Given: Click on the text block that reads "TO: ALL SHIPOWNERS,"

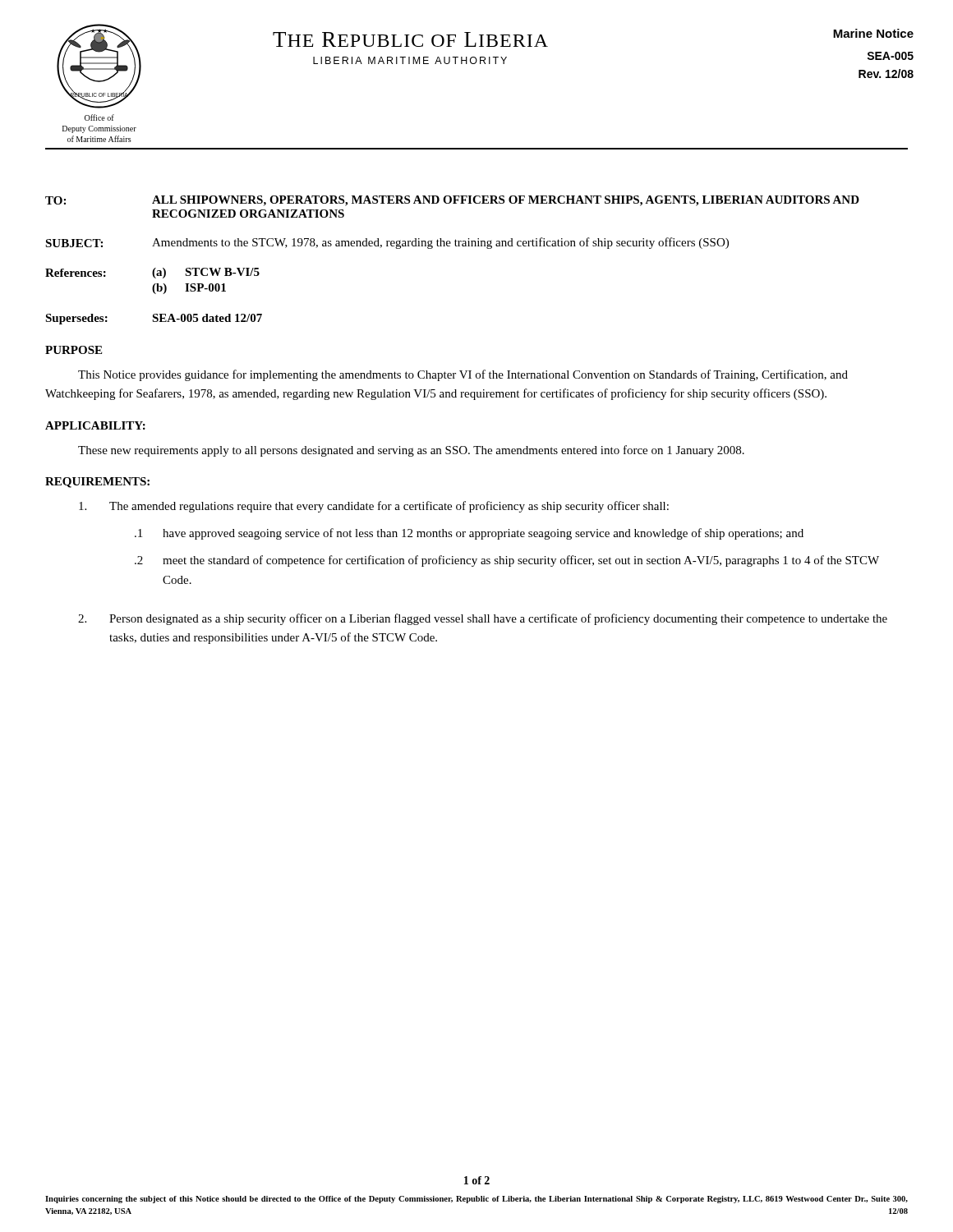Looking at the screenshot, I should coord(476,207).
